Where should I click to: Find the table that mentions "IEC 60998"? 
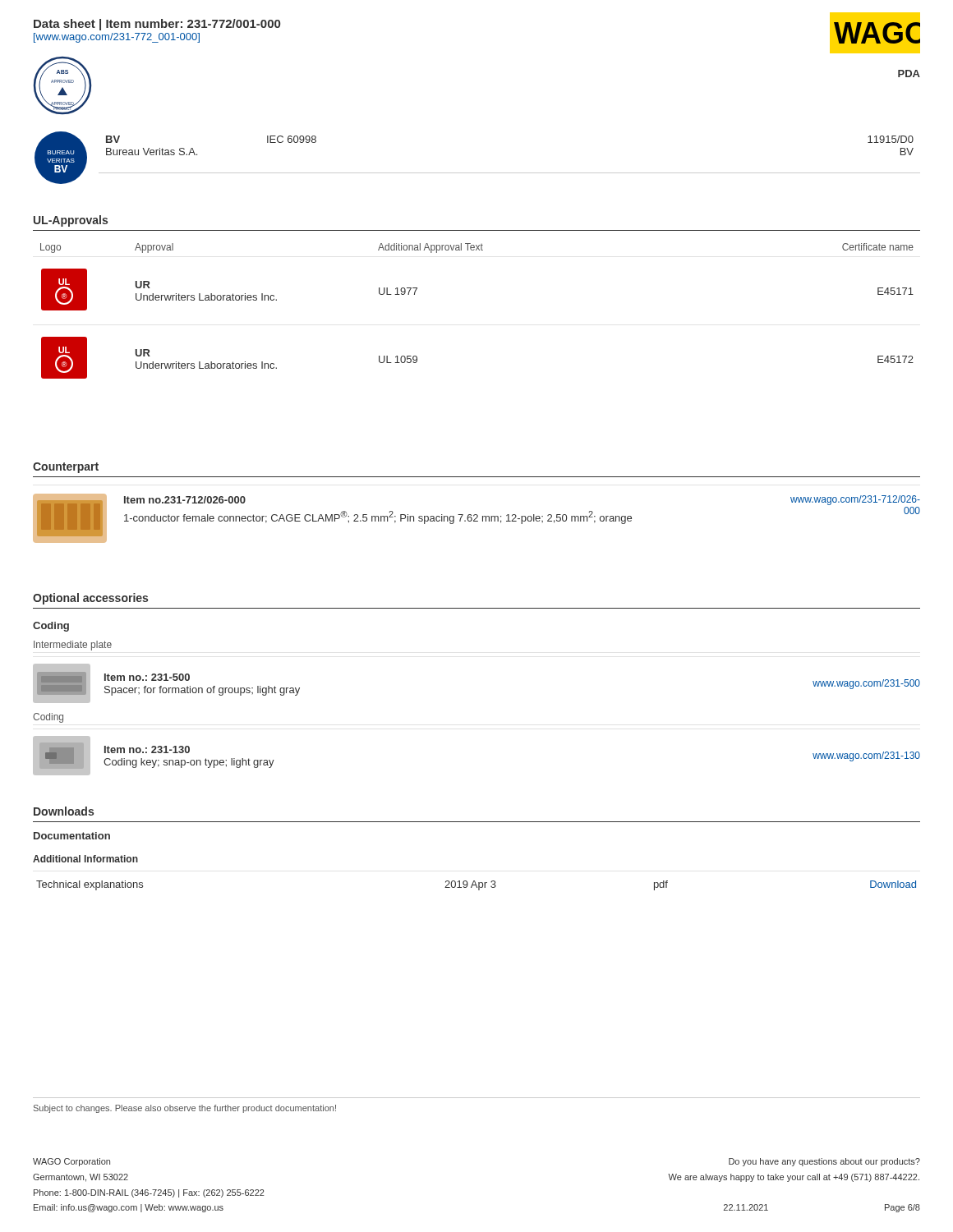(509, 152)
